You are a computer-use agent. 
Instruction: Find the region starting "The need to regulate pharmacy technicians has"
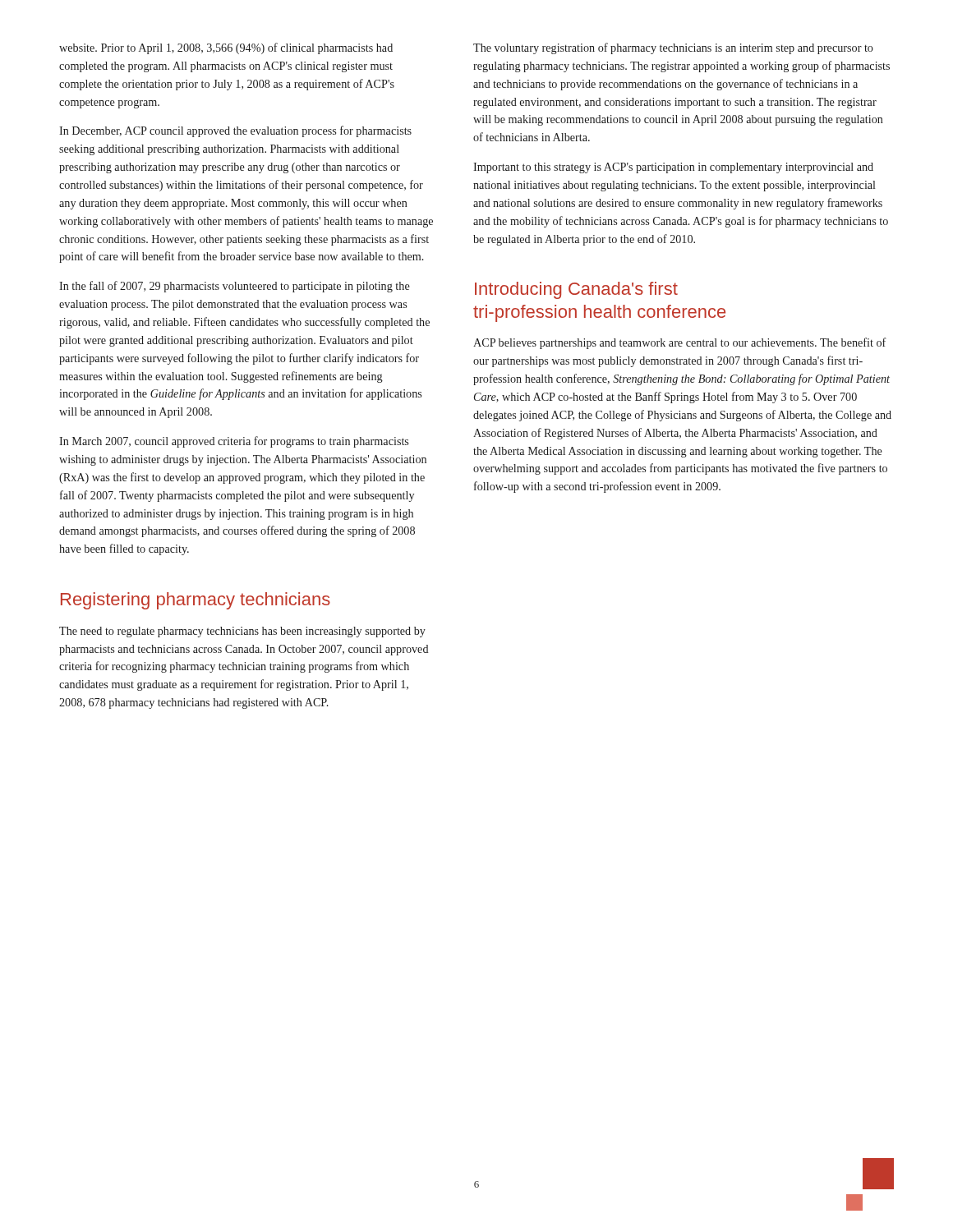(244, 666)
